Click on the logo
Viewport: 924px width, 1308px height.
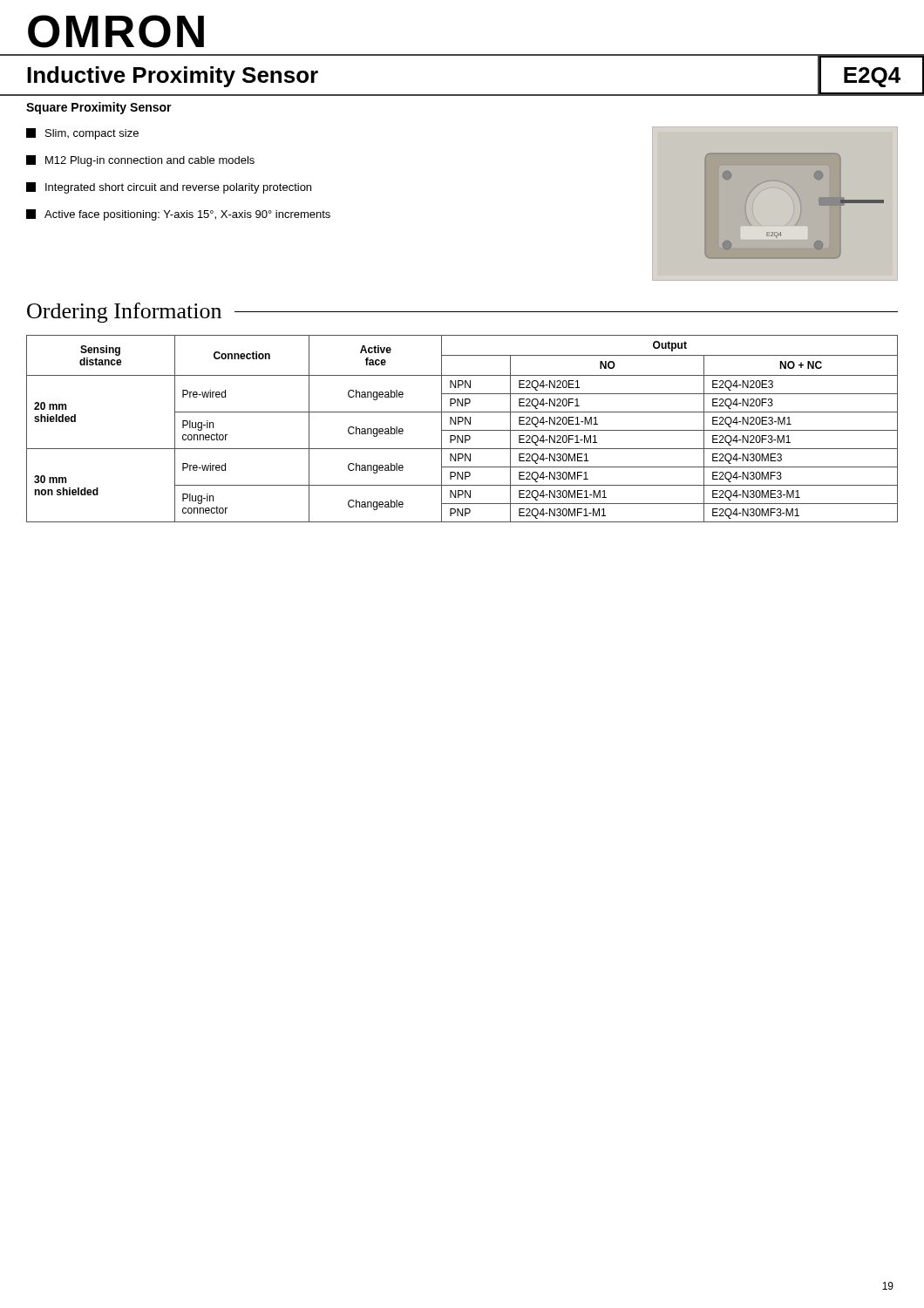(x=117, y=31)
